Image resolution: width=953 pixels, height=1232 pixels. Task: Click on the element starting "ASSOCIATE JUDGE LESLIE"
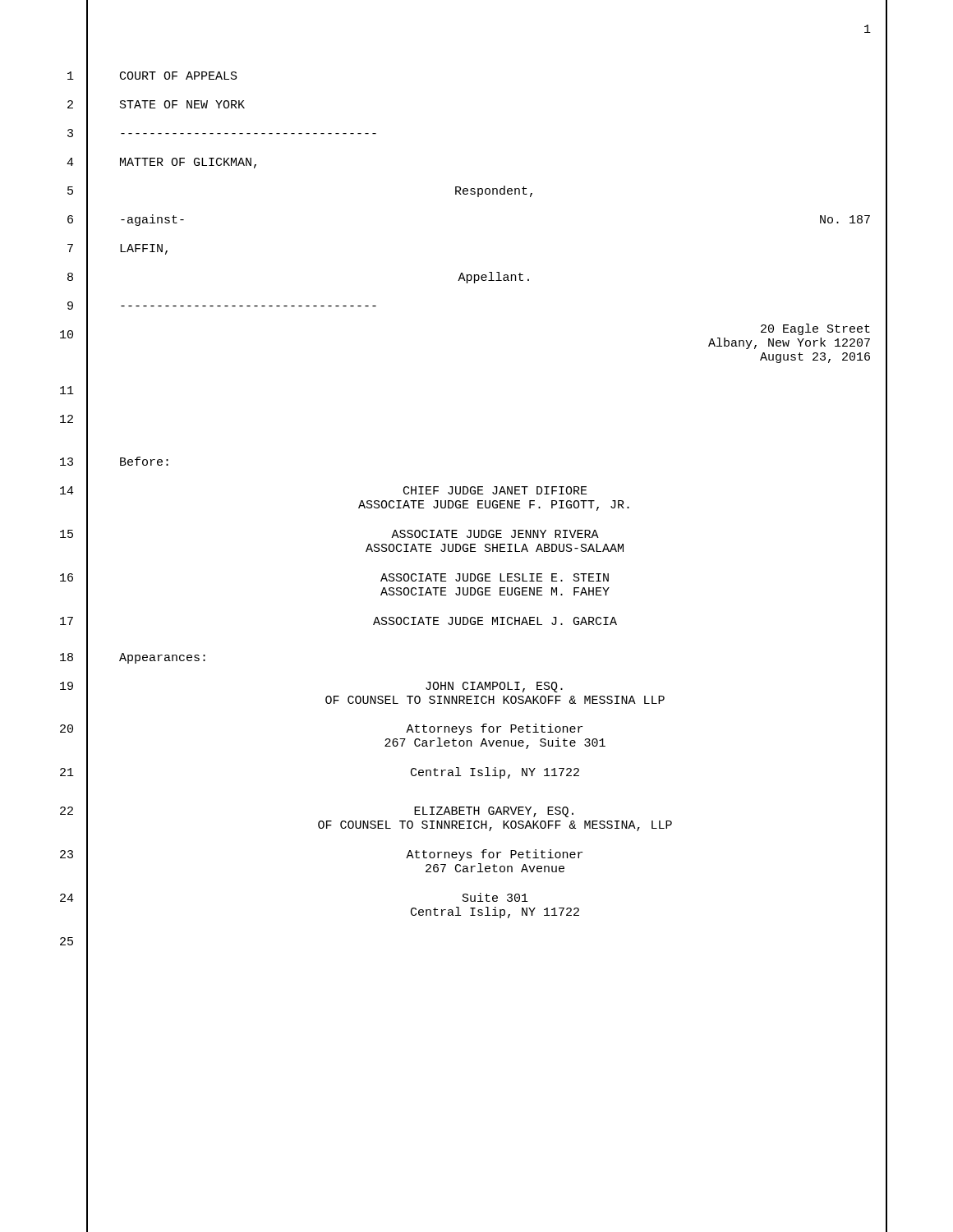[495, 586]
